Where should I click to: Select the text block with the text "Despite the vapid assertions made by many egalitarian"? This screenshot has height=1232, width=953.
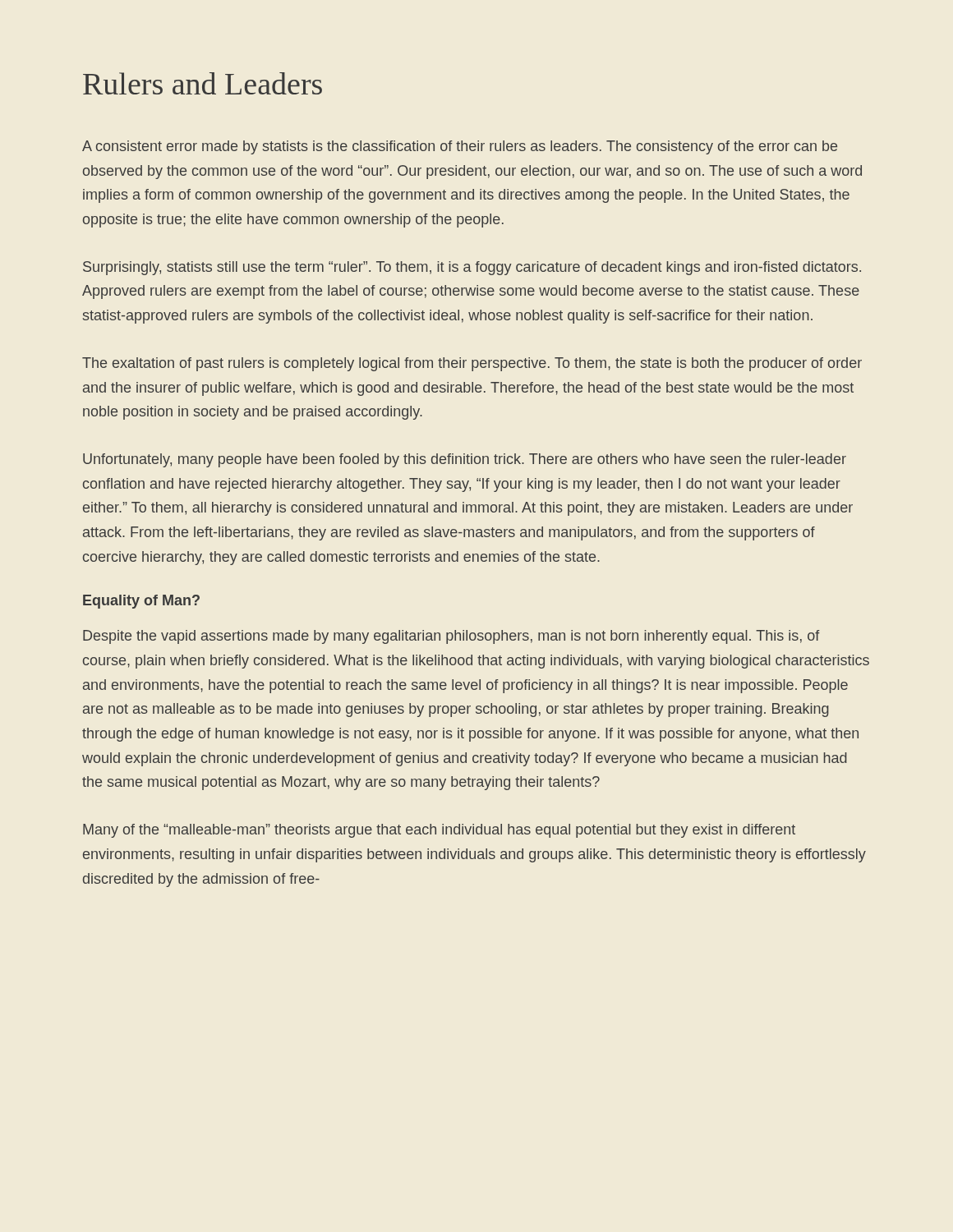tap(476, 709)
